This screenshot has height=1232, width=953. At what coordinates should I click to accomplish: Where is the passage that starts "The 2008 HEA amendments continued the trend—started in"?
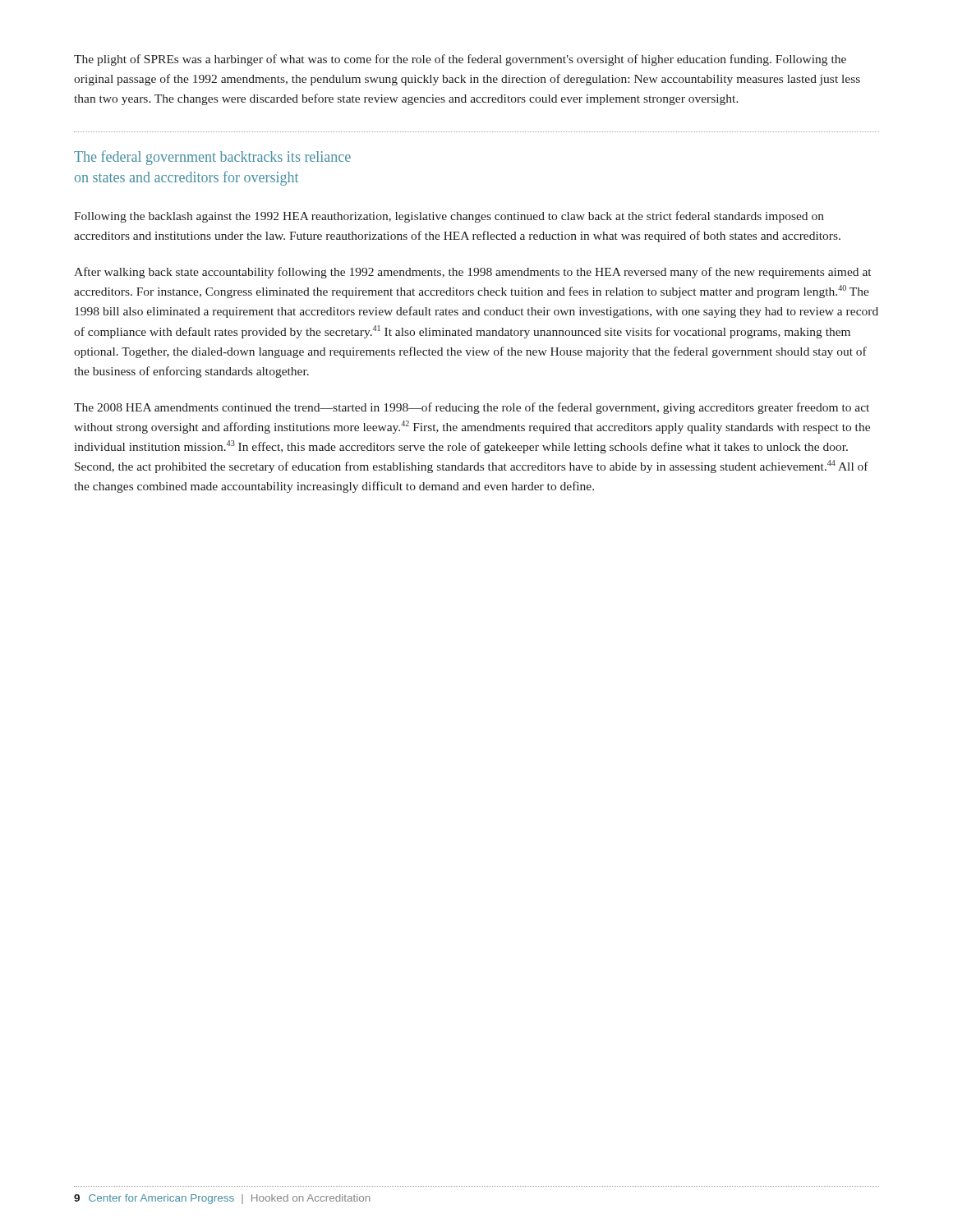[472, 446]
